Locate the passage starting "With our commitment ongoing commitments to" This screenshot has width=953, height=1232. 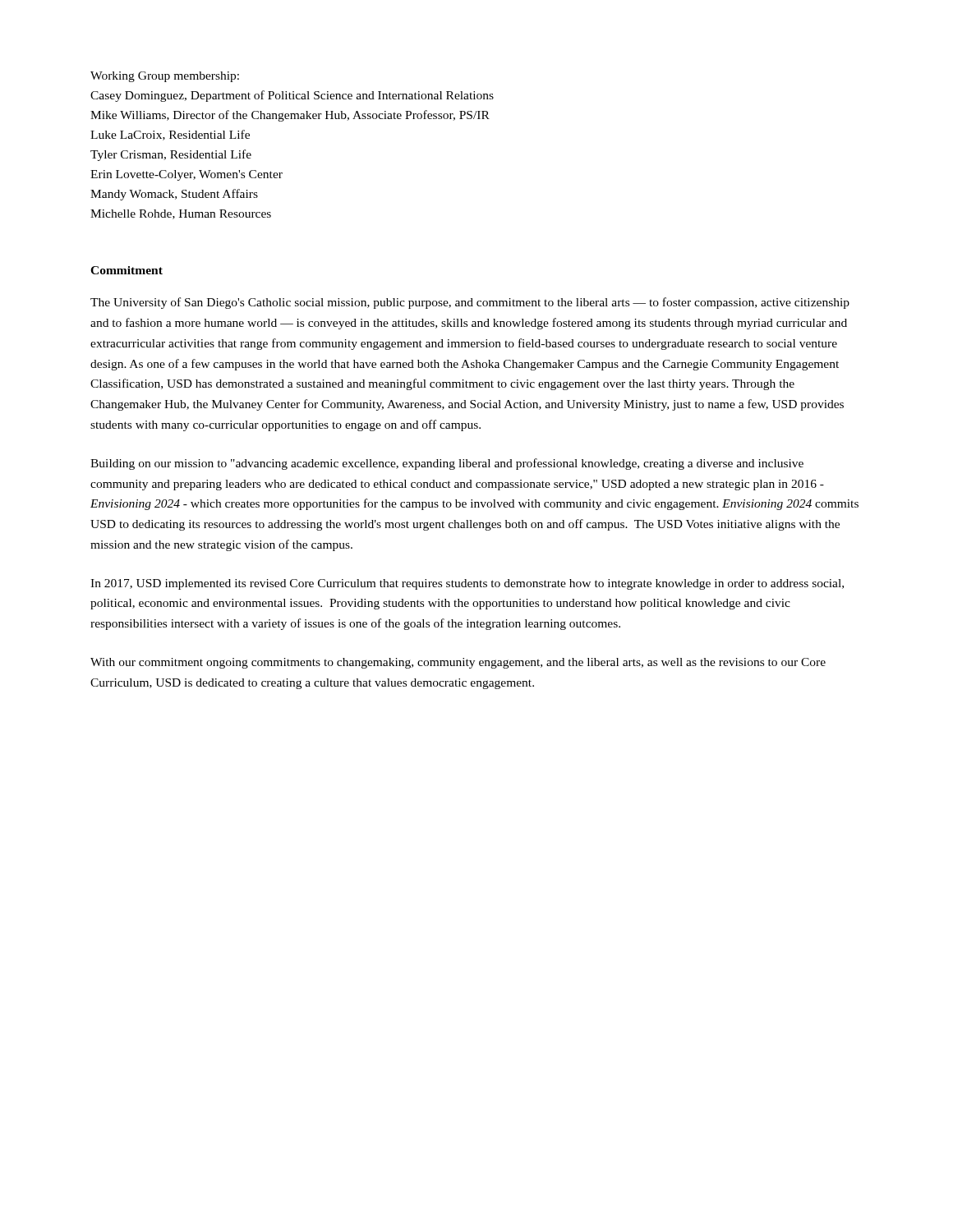coord(458,672)
